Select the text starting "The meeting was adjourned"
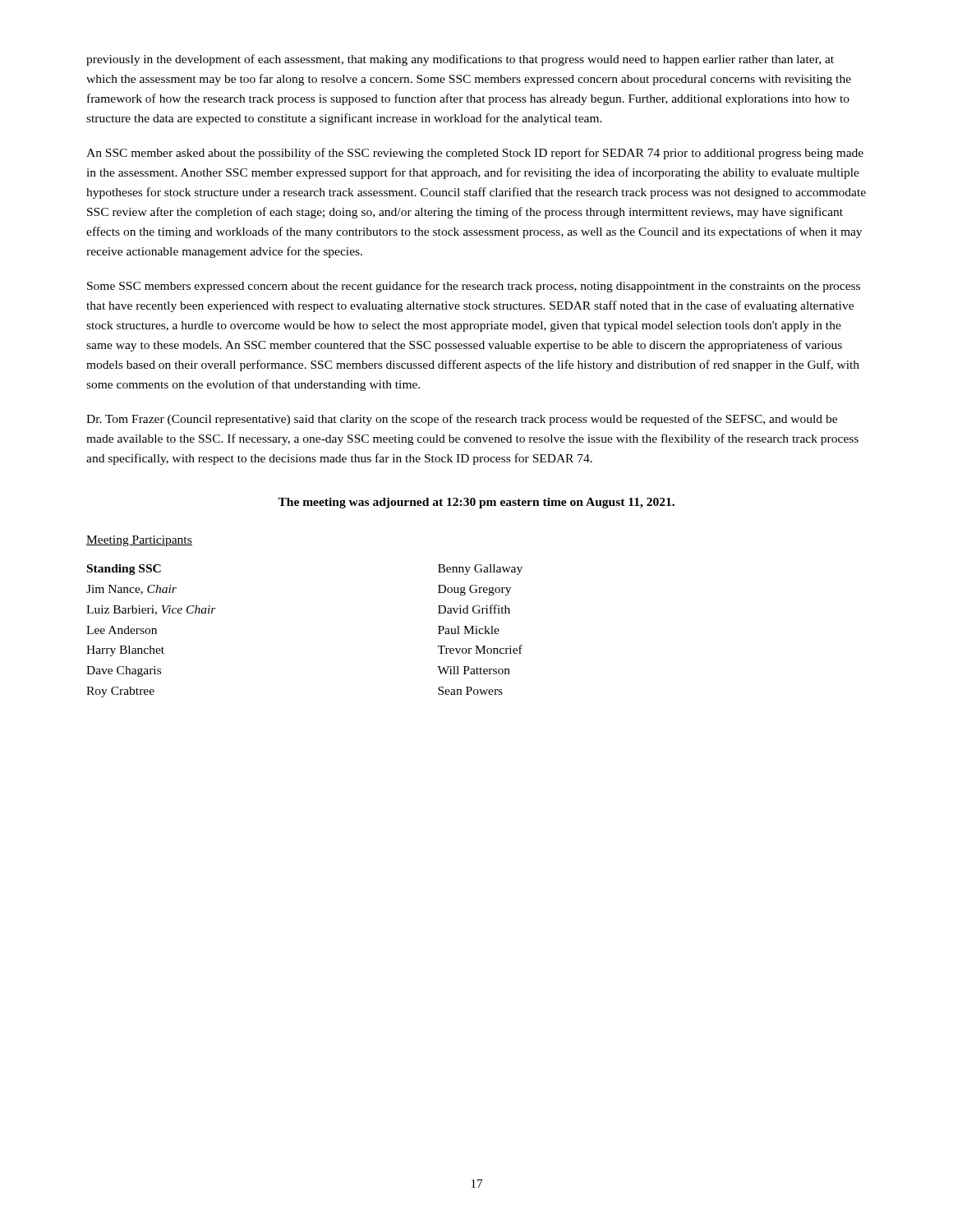Screen dimensions: 1232x953 (x=476, y=502)
